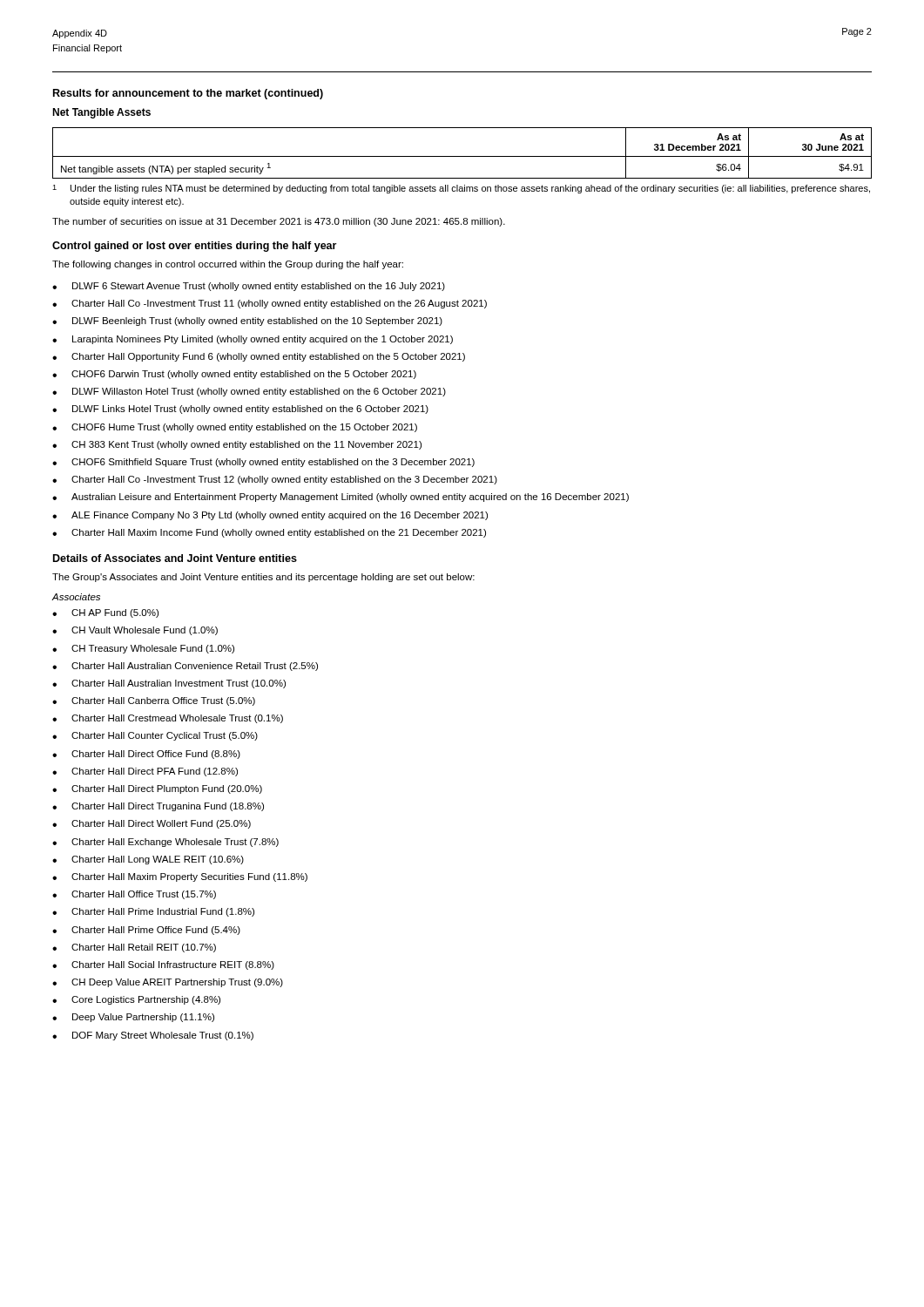Locate the text starting "Results for announcement to the market (continued)"
This screenshot has width=924, height=1307.
point(188,93)
